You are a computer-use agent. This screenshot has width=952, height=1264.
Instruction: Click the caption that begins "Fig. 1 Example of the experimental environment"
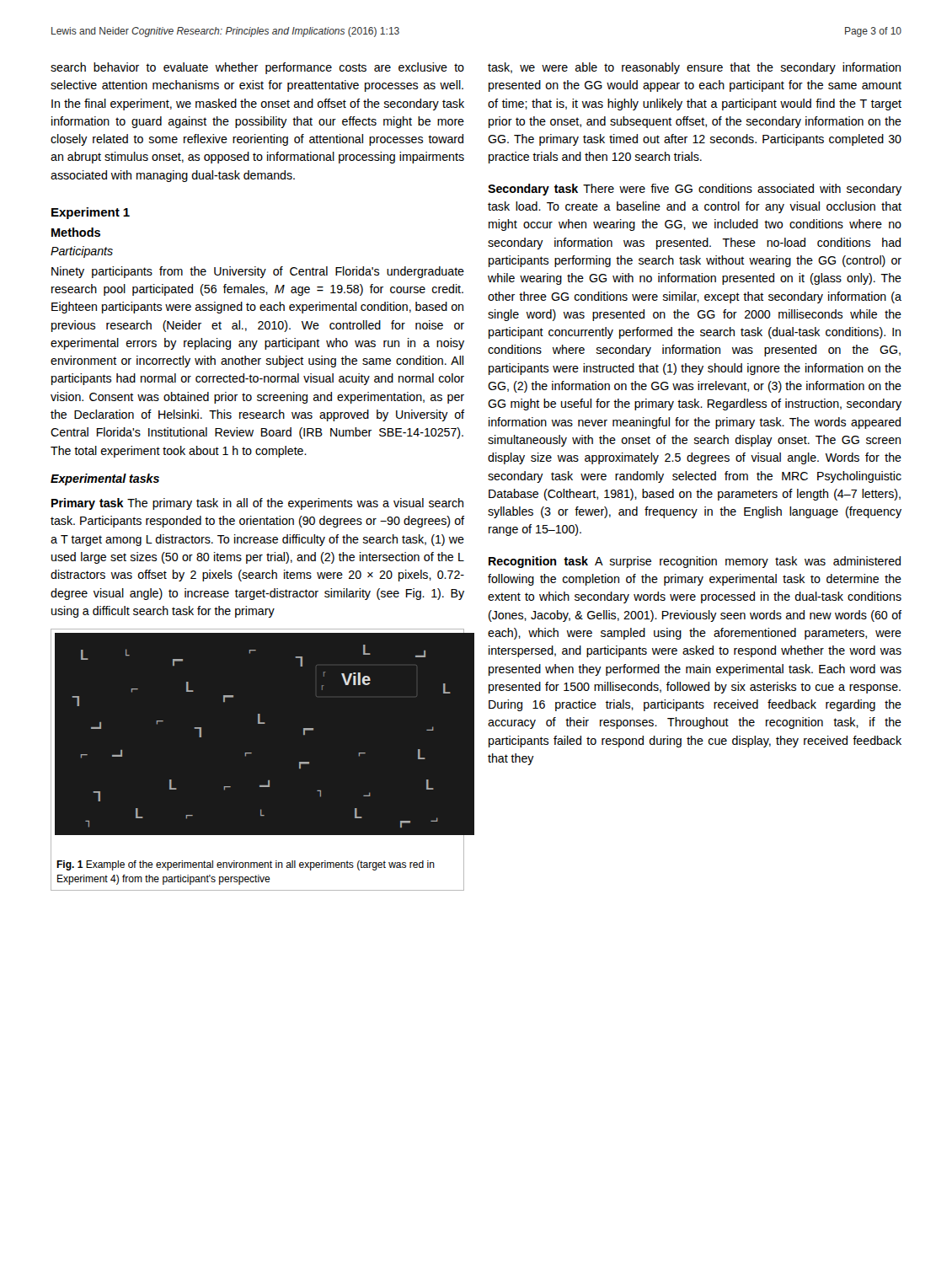pyautogui.click(x=246, y=872)
